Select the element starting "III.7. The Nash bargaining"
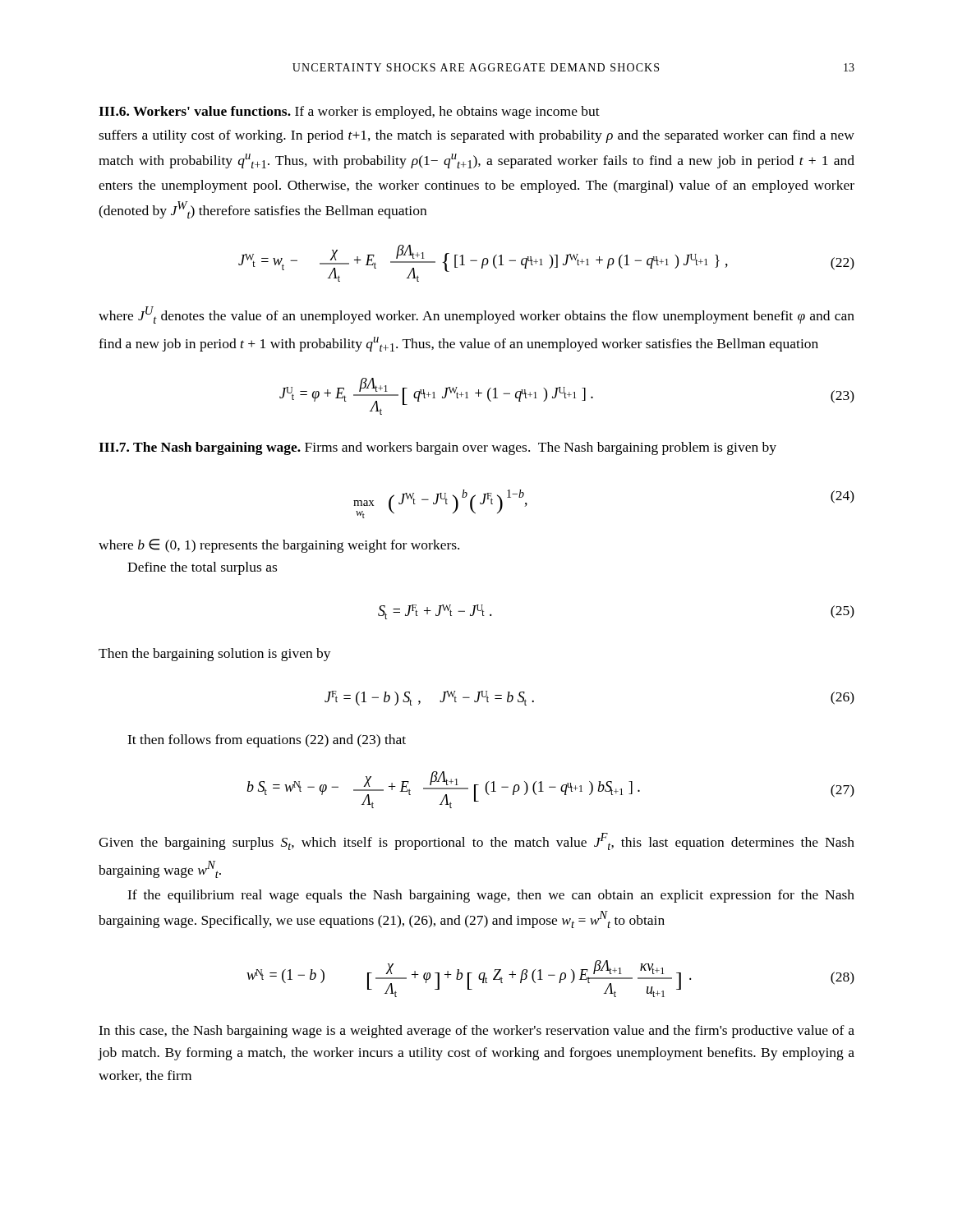 pos(437,447)
